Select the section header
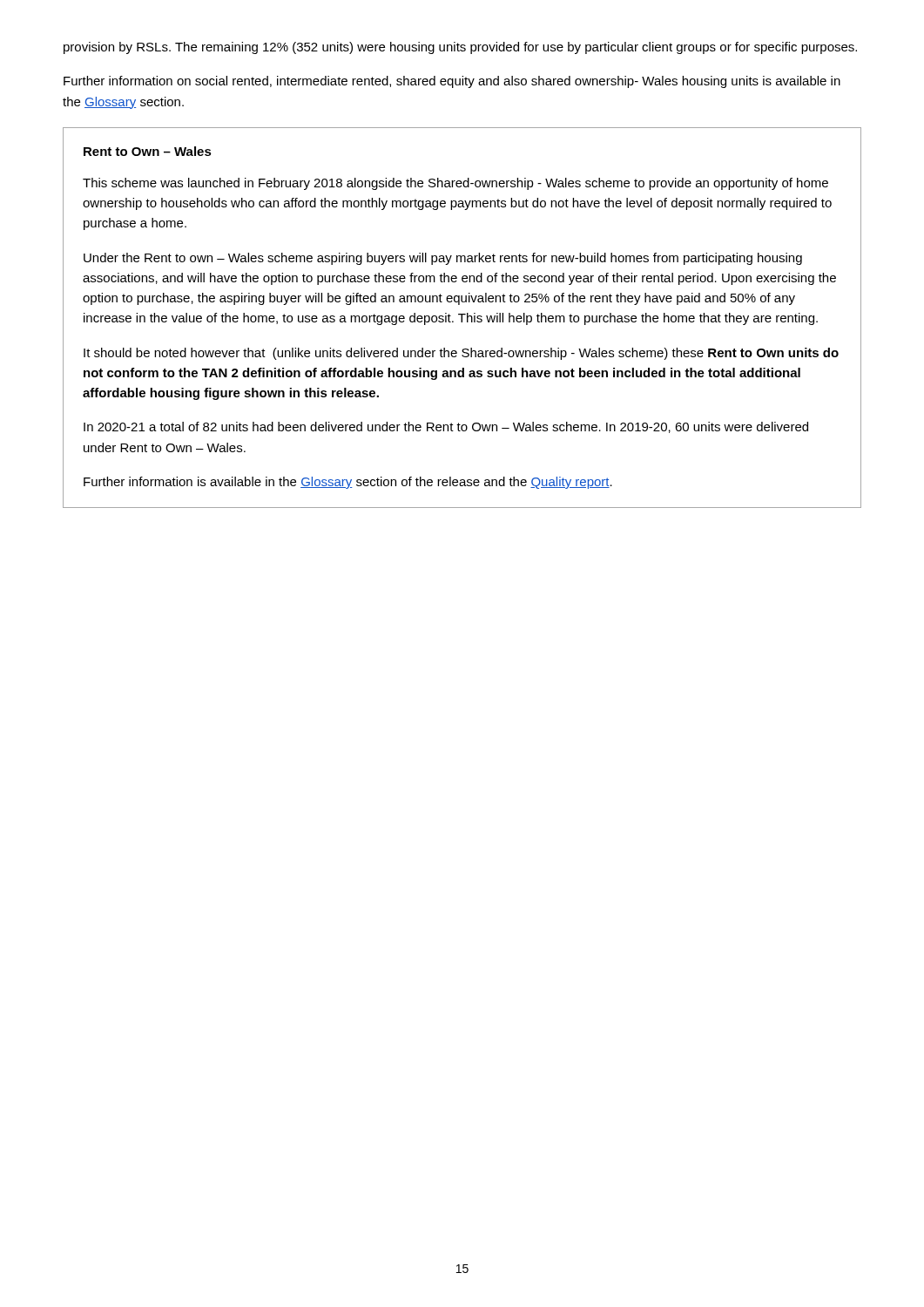Image resolution: width=924 pixels, height=1307 pixels. click(147, 151)
